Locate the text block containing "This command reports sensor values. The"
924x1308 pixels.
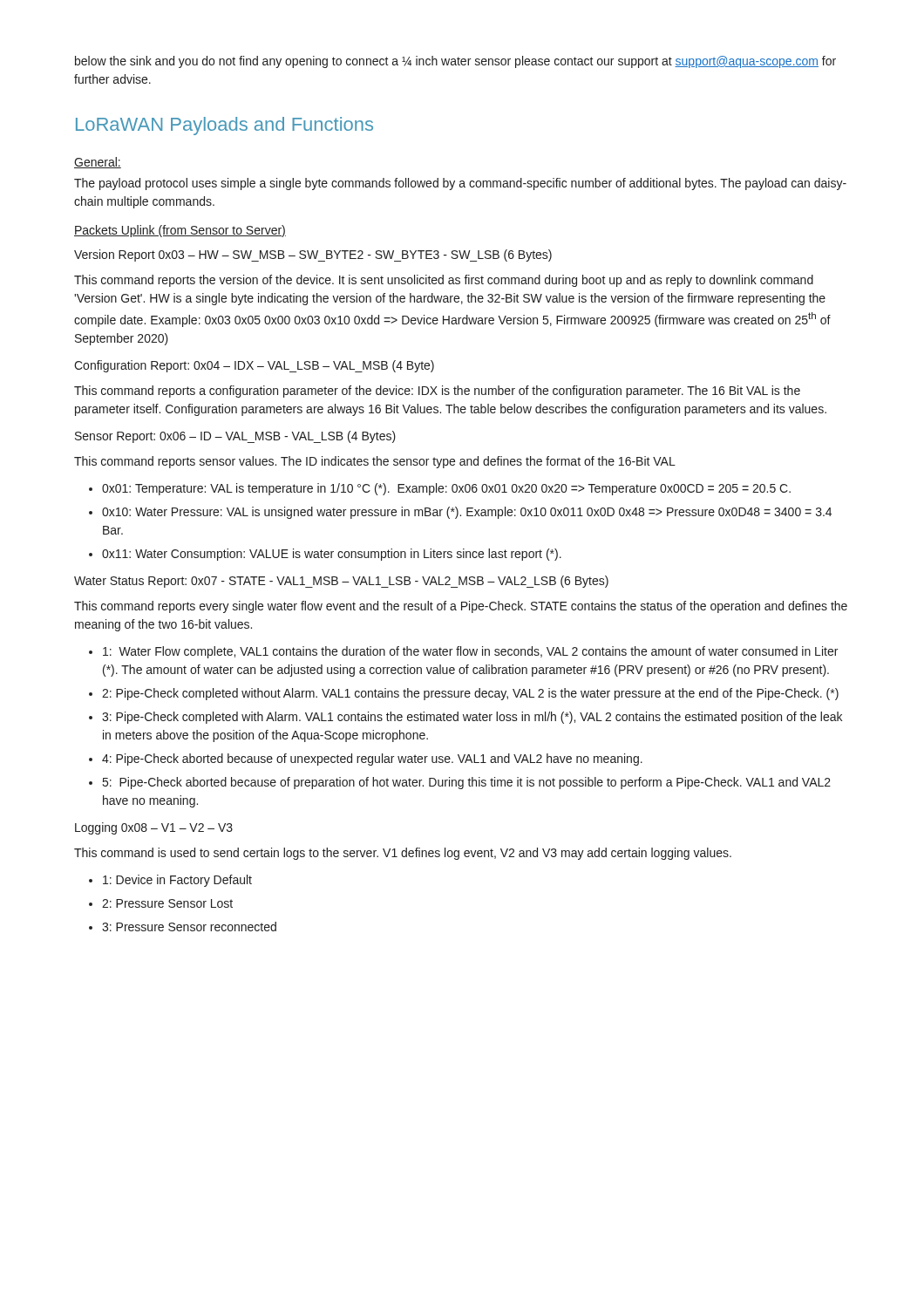coord(375,461)
